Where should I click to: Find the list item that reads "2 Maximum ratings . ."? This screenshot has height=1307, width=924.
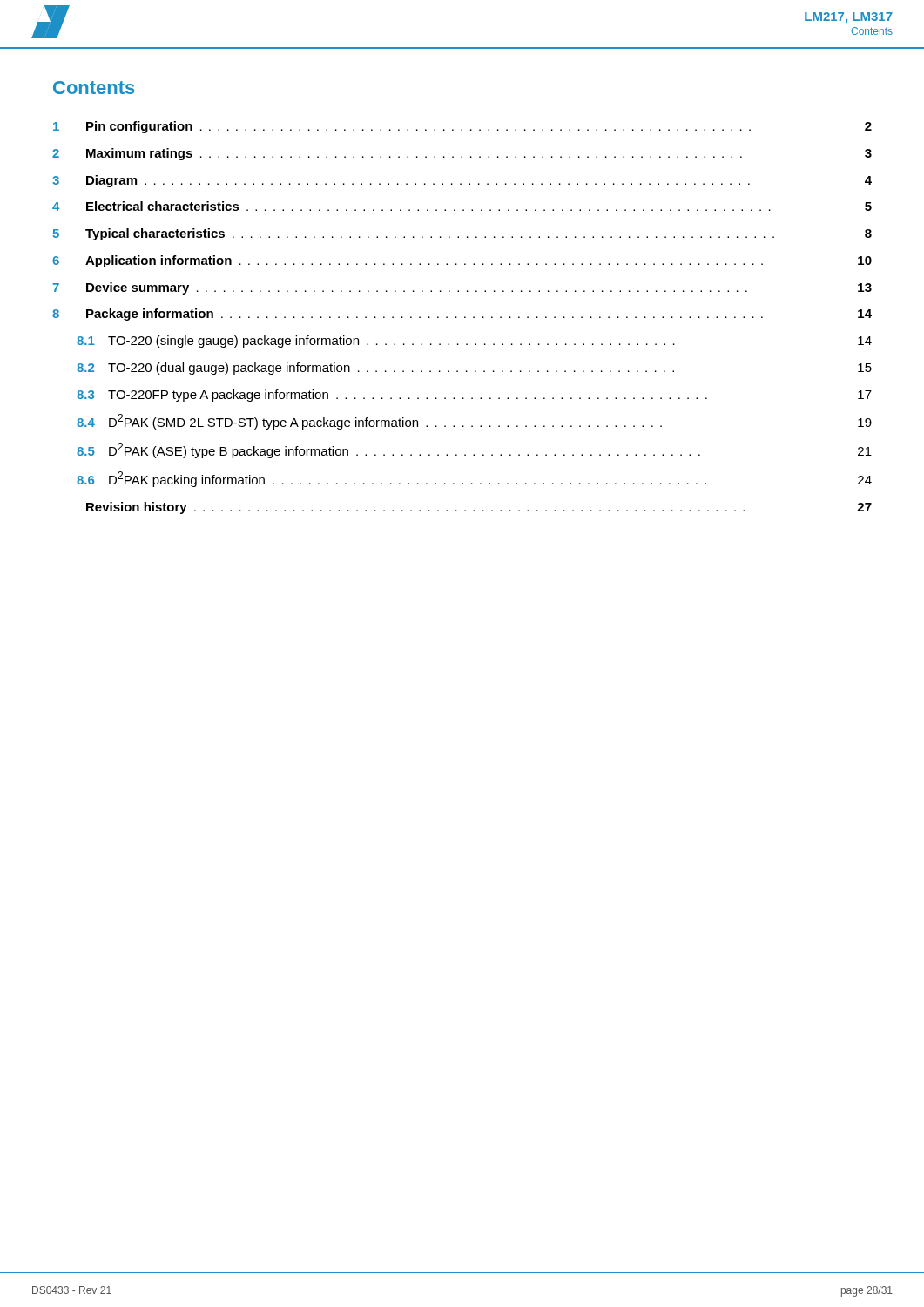coord(462,154)
